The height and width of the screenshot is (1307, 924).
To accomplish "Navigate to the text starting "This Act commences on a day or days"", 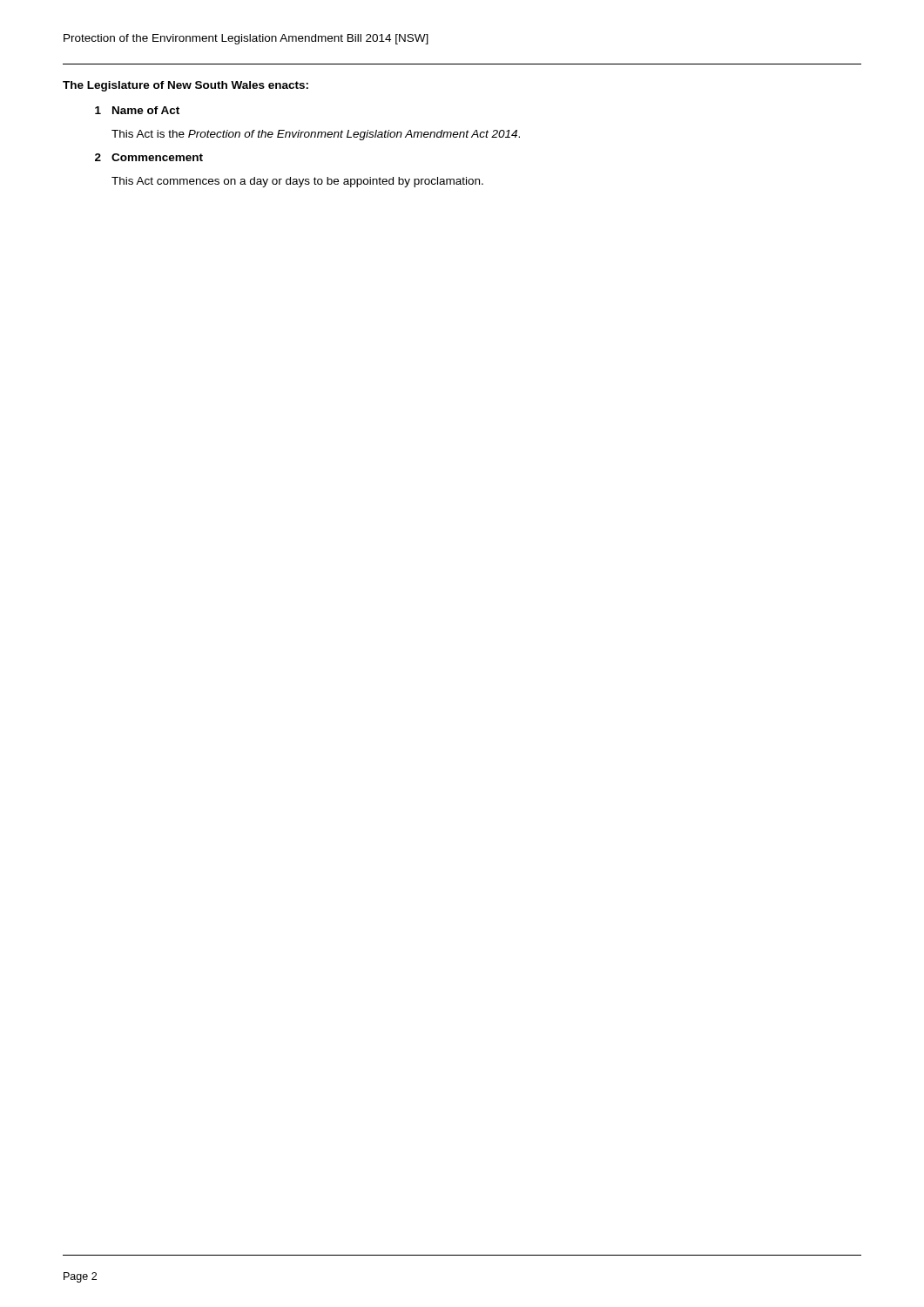I will point(298,181).
